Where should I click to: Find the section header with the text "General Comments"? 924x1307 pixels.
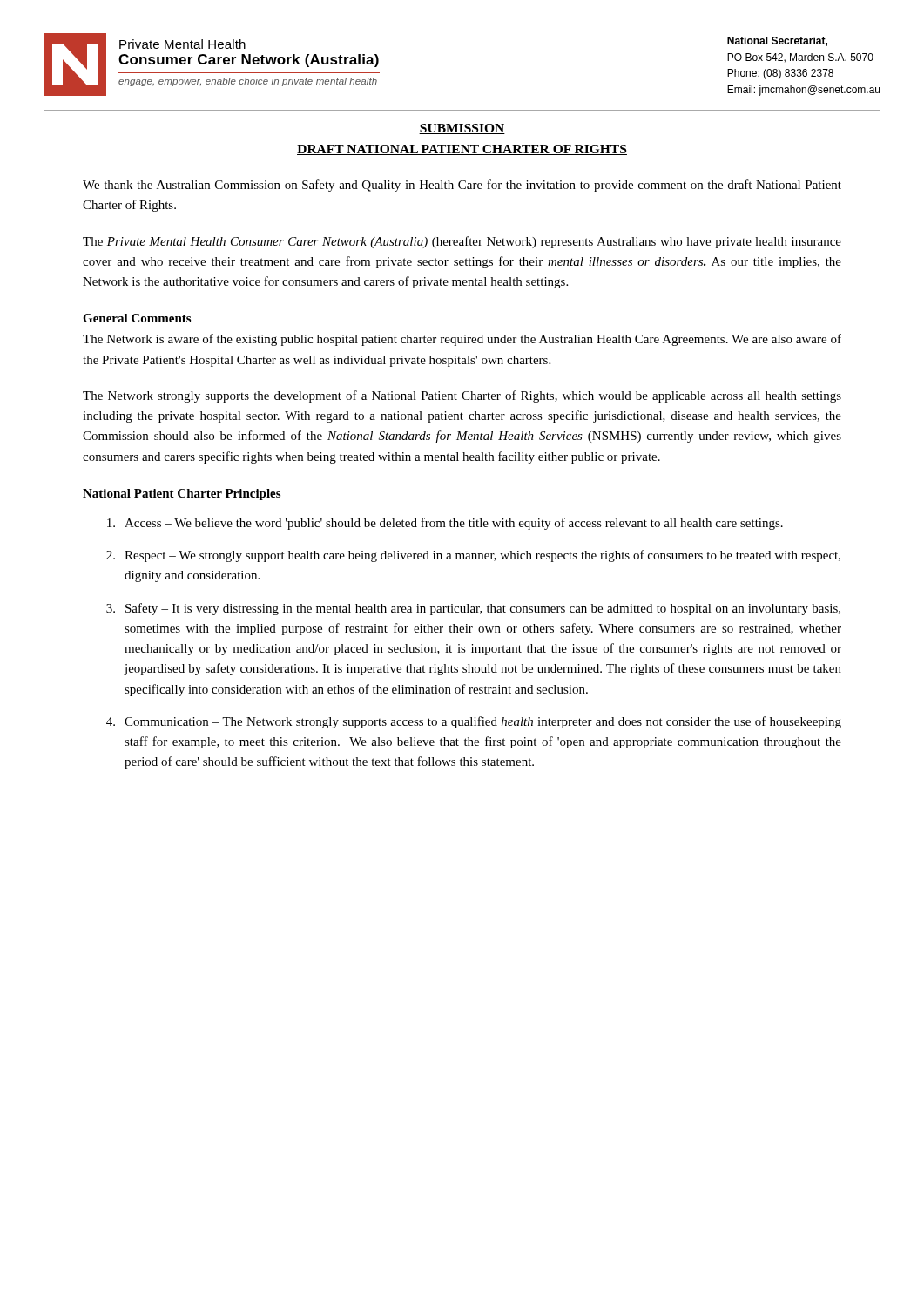pyautogui.click(x=137, y=318)
